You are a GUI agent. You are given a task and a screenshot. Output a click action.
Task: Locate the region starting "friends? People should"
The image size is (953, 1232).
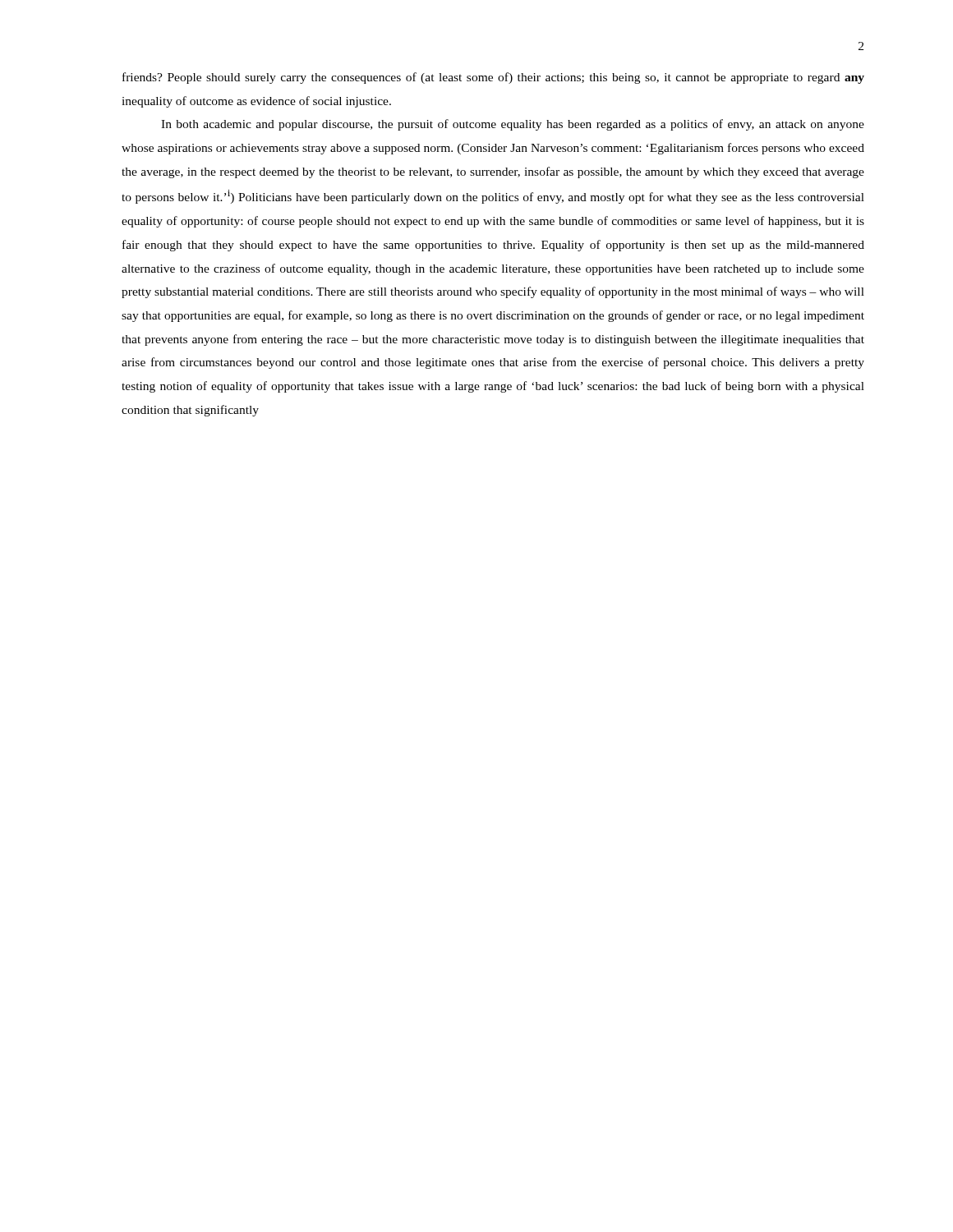pyautogui.click(x=493, y=89)
